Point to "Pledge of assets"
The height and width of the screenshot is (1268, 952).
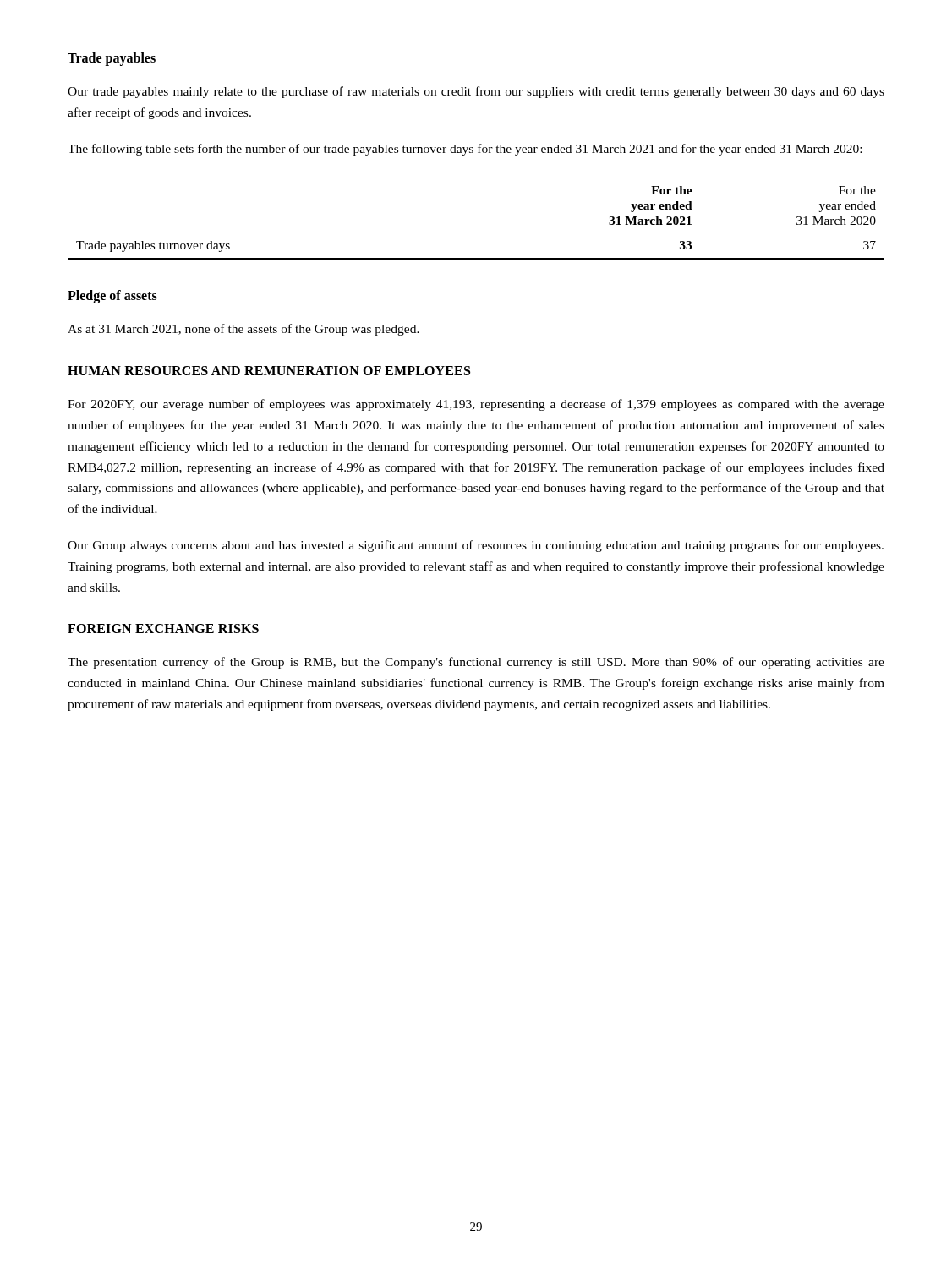[112, 296]
